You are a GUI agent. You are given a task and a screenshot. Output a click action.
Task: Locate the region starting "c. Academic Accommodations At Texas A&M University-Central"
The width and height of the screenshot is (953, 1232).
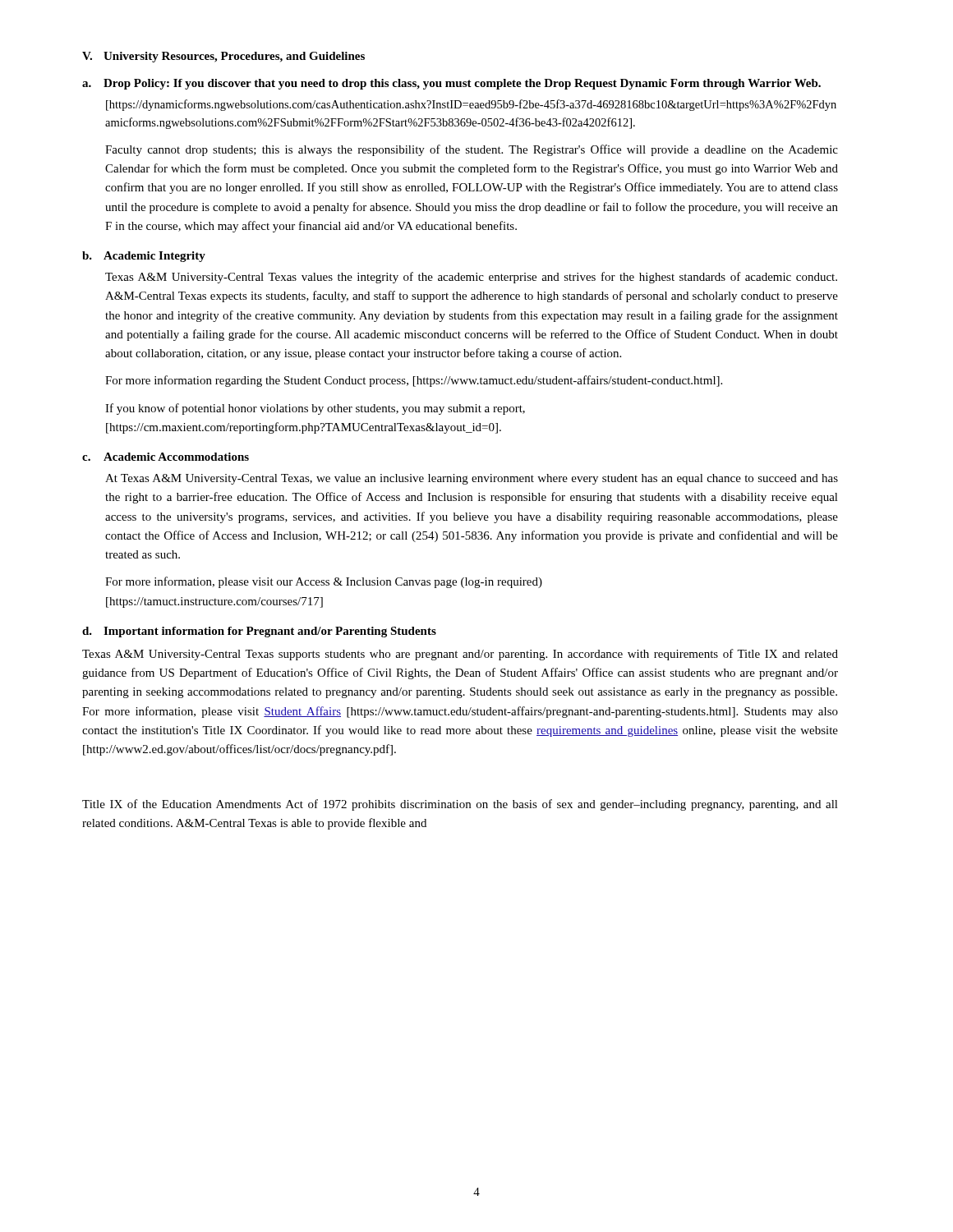460,531
